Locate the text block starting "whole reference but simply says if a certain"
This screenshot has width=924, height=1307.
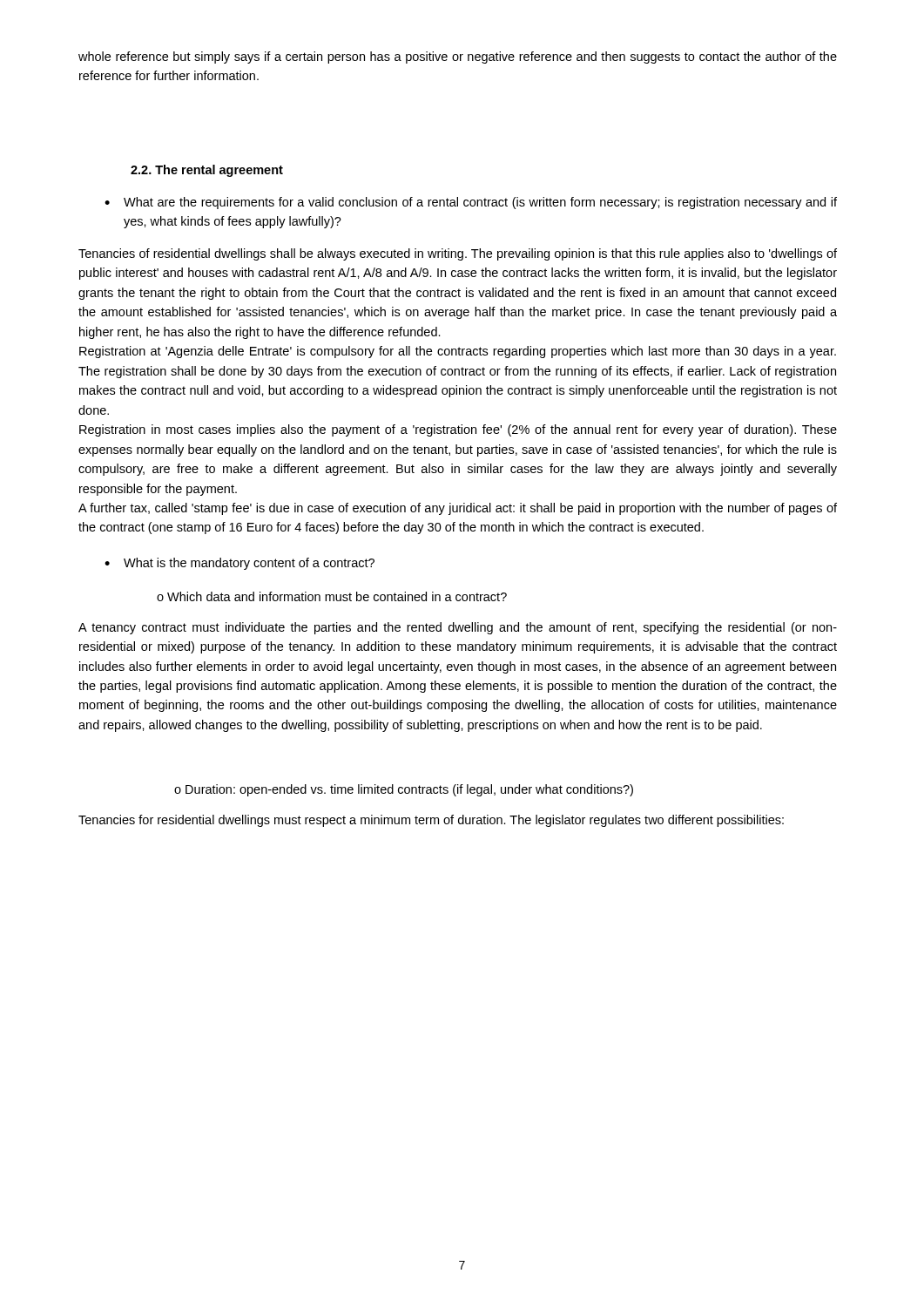click(458, 67)
